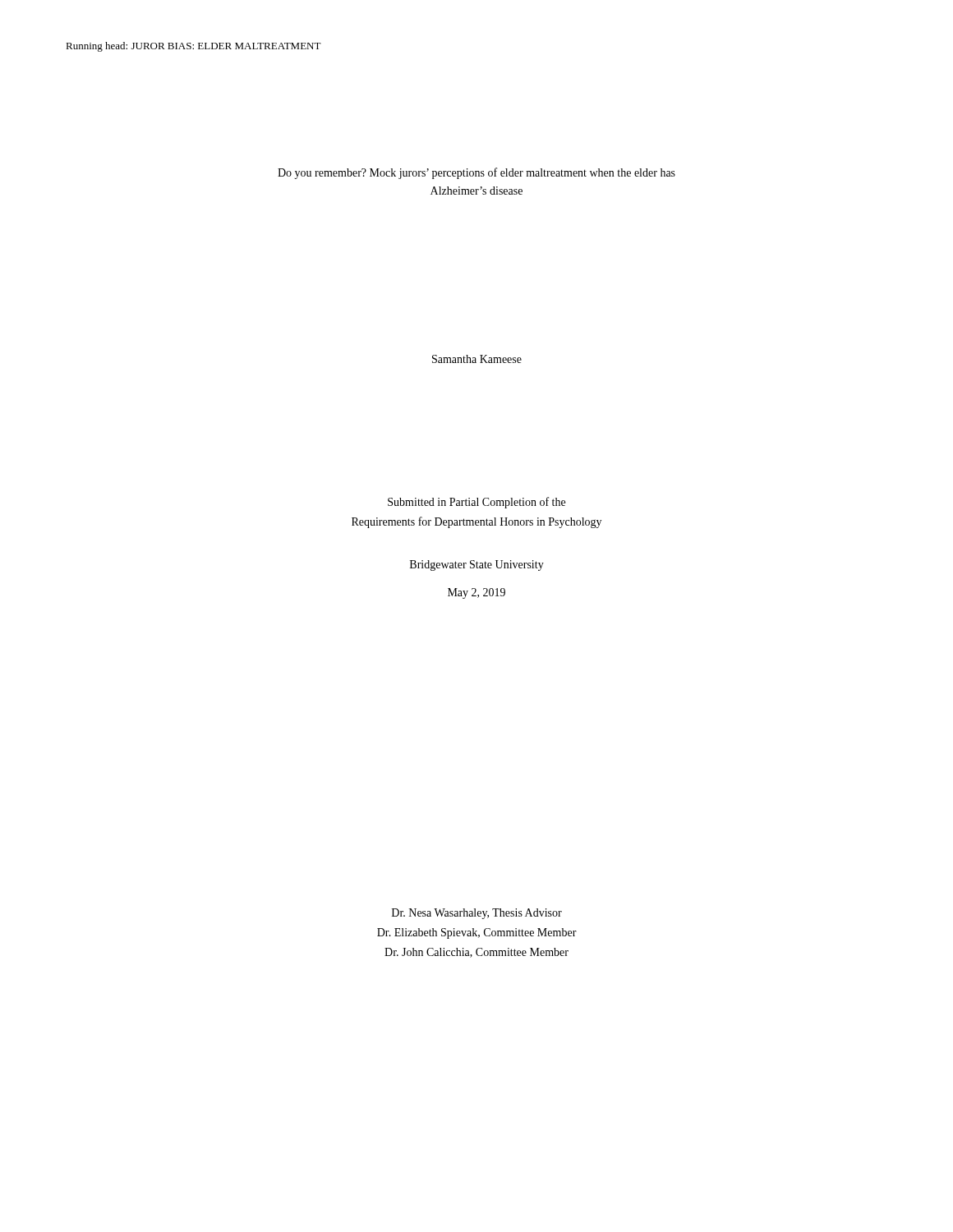Locate the block starting "Submitted in Partial Completion of the Requirements"

pos(476,512)
